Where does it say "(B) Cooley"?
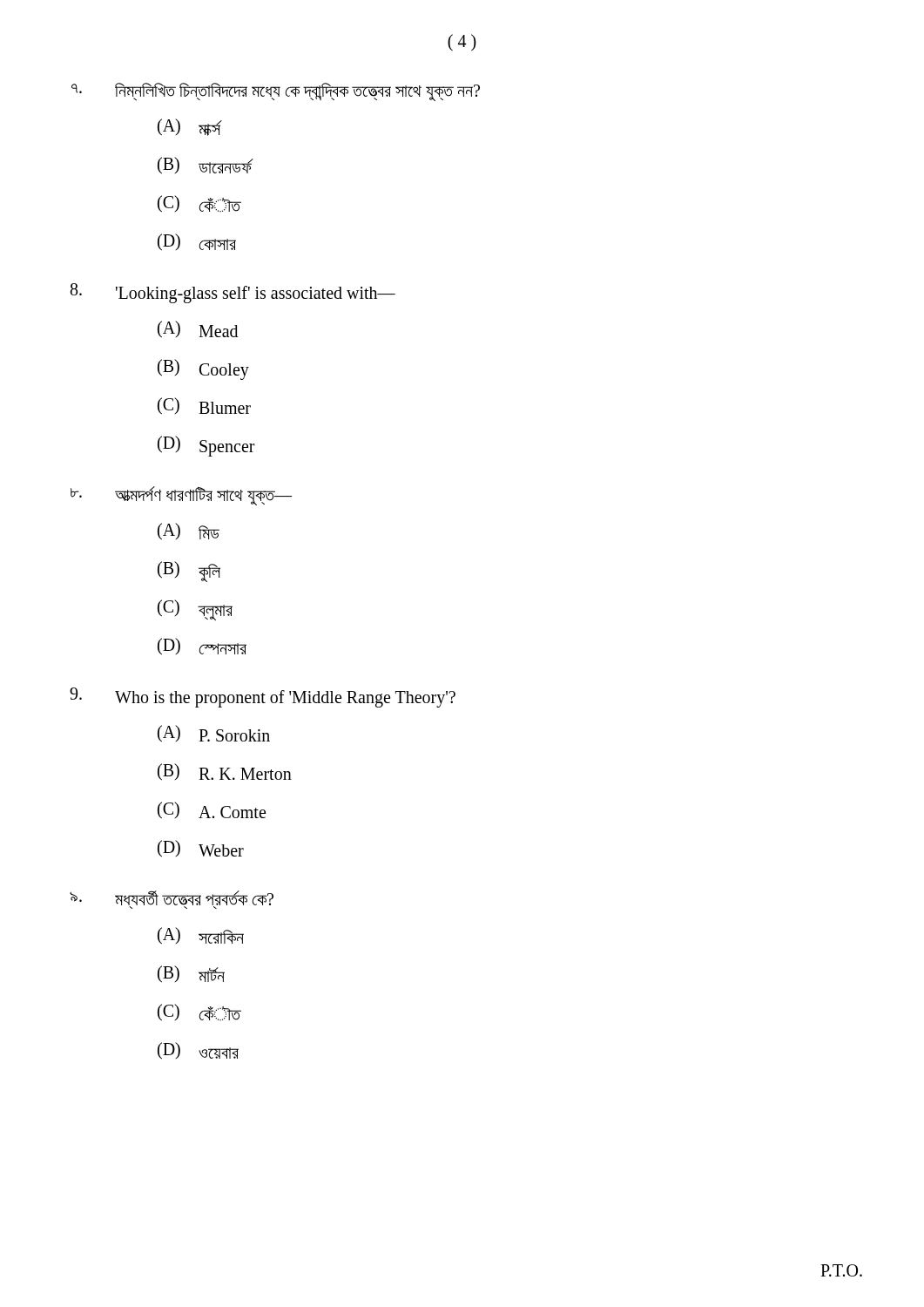924x1307 pixels. [203, 369]
